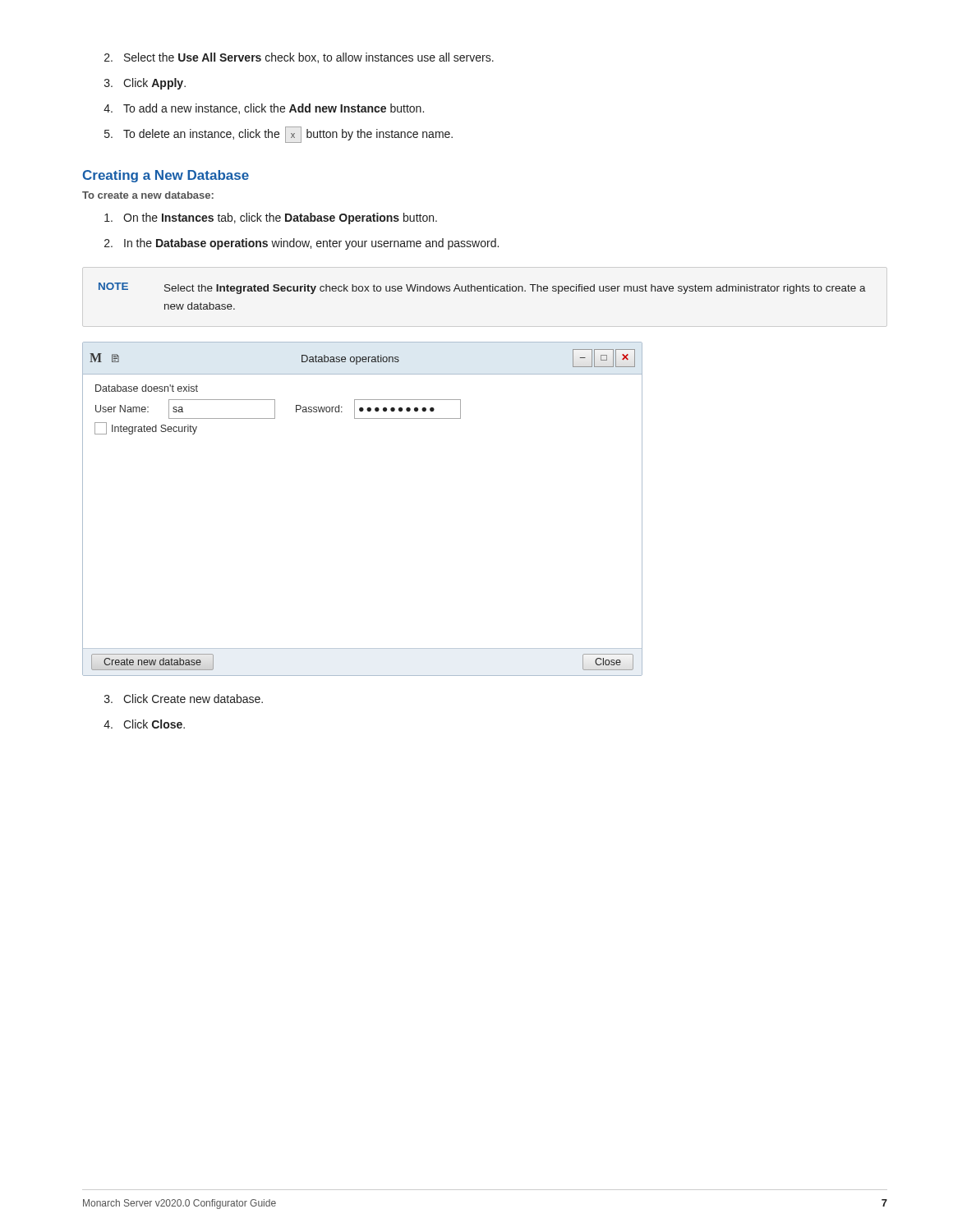
Task: Click the passage that begins "To create a new"
Action: [x=148, y=195]
